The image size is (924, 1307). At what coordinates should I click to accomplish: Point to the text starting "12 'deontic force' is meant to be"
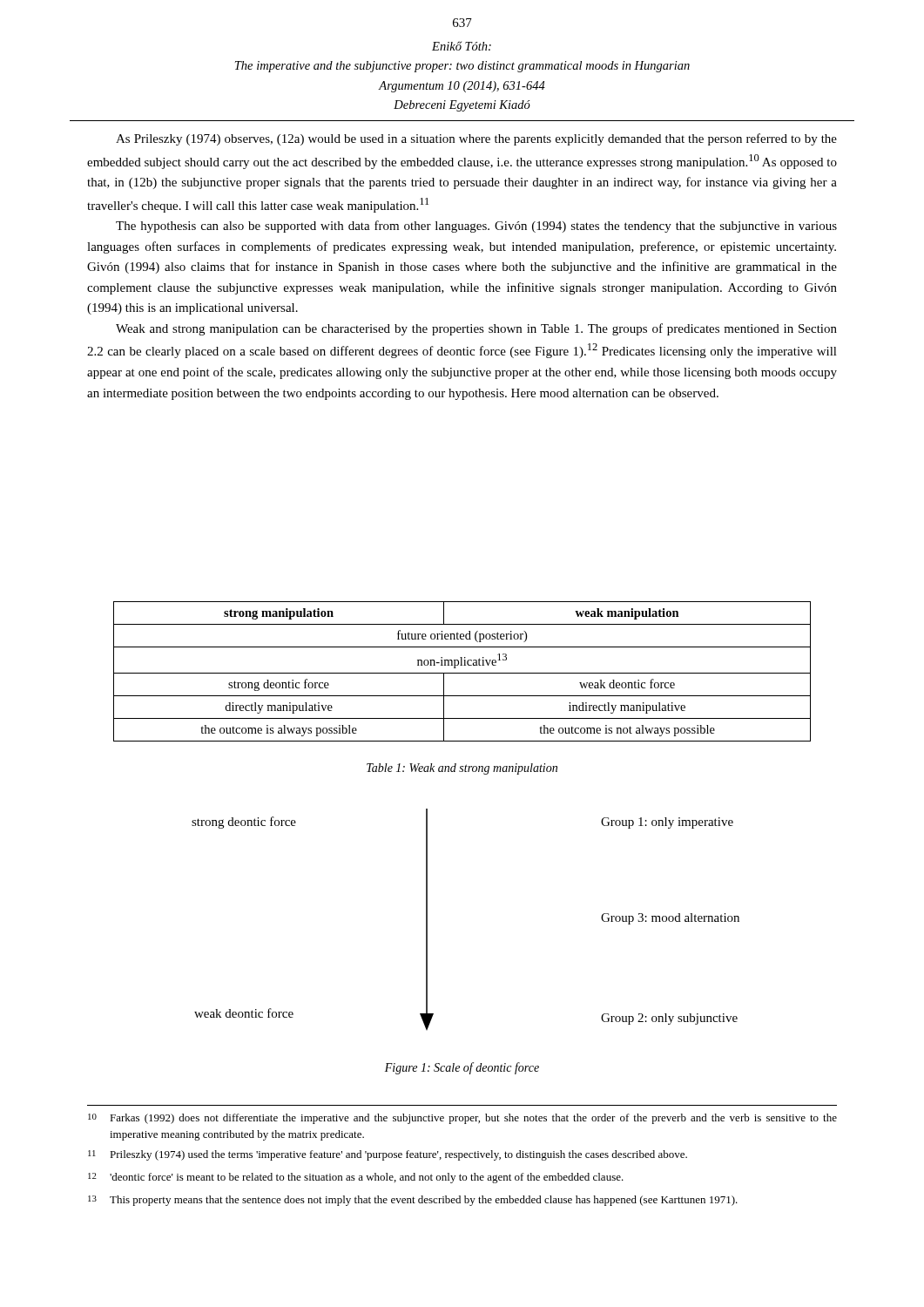coord(355,1179)
